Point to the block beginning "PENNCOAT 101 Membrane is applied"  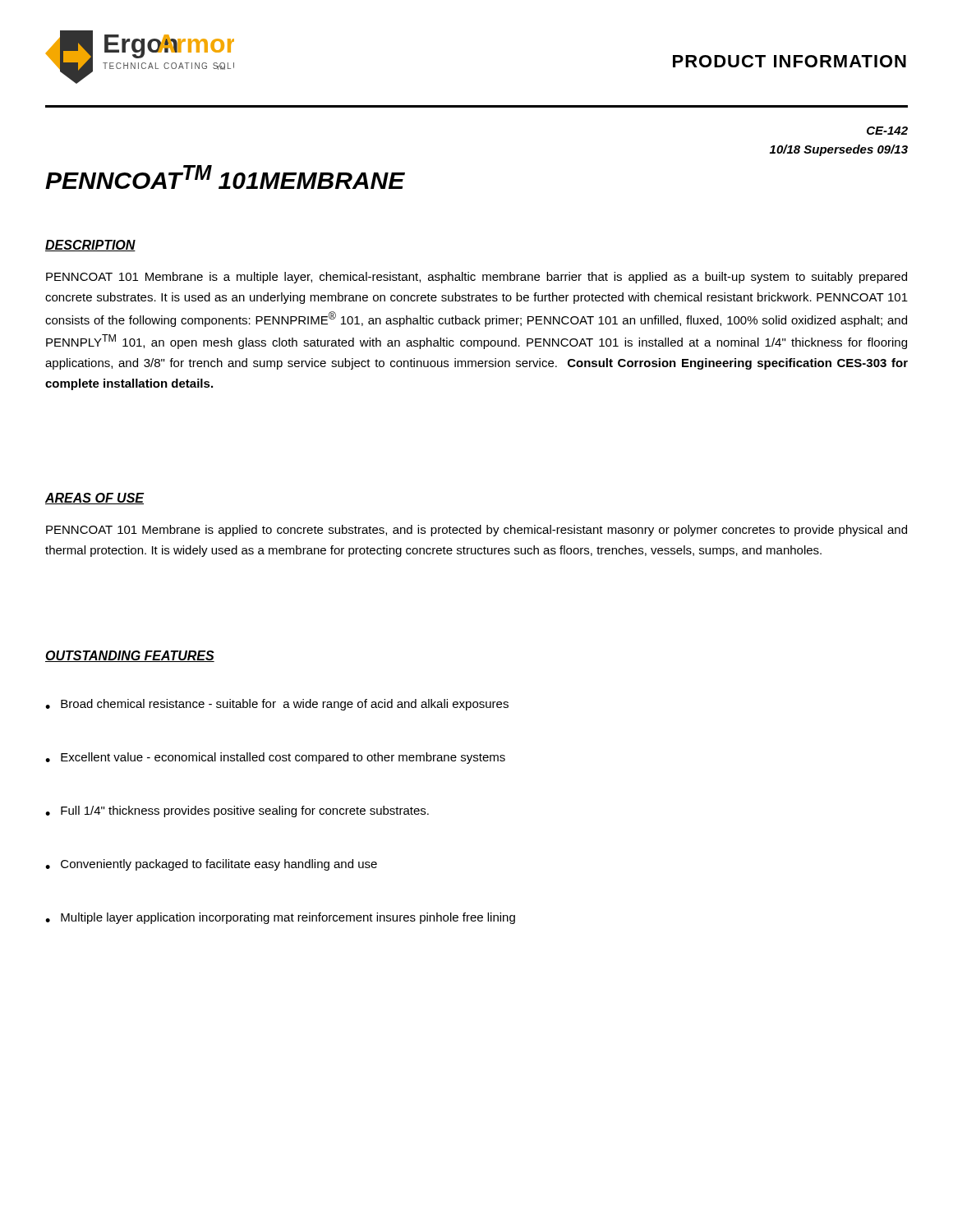click(x=476, y=539)
